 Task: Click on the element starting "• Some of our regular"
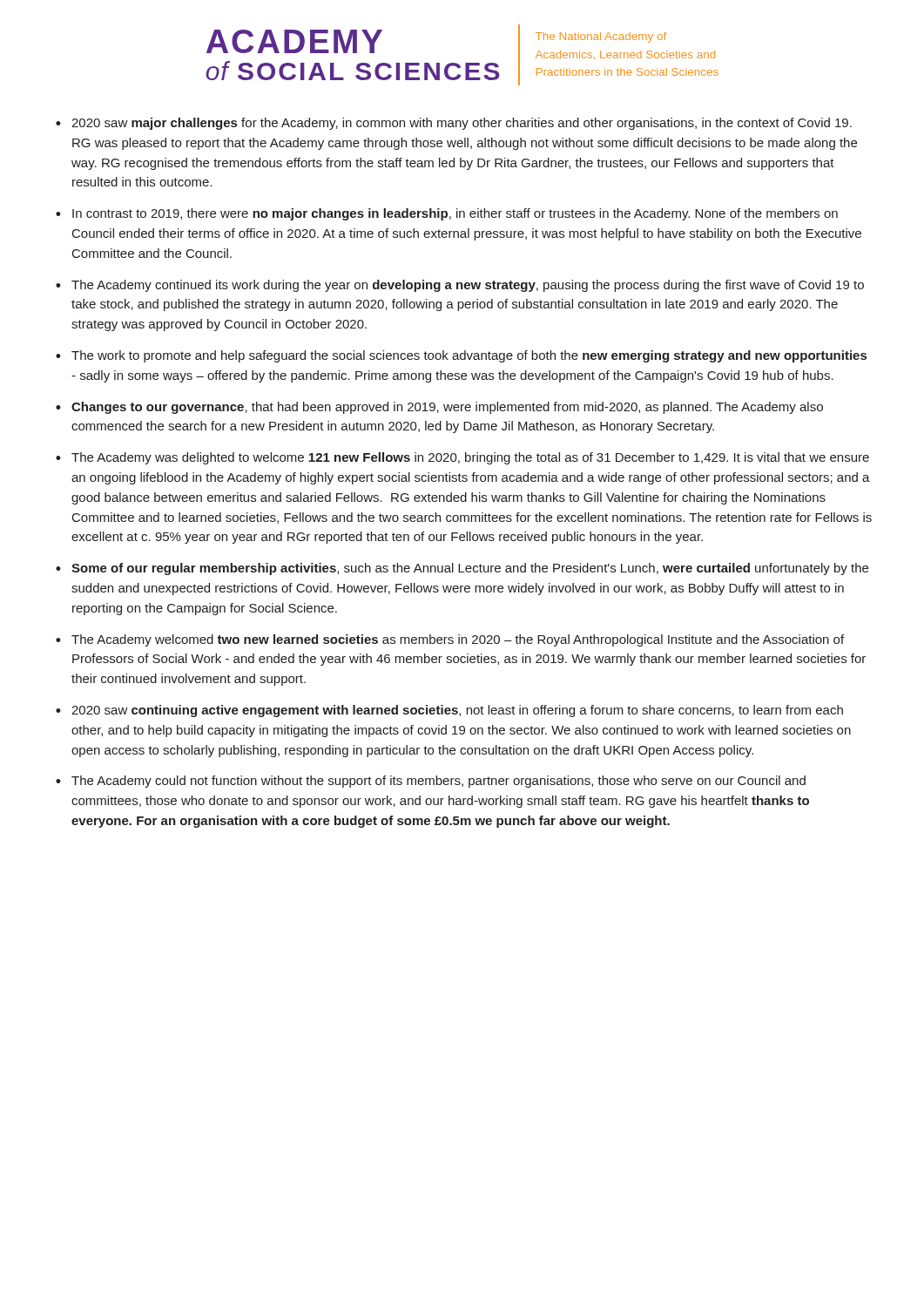click(462, 588)
